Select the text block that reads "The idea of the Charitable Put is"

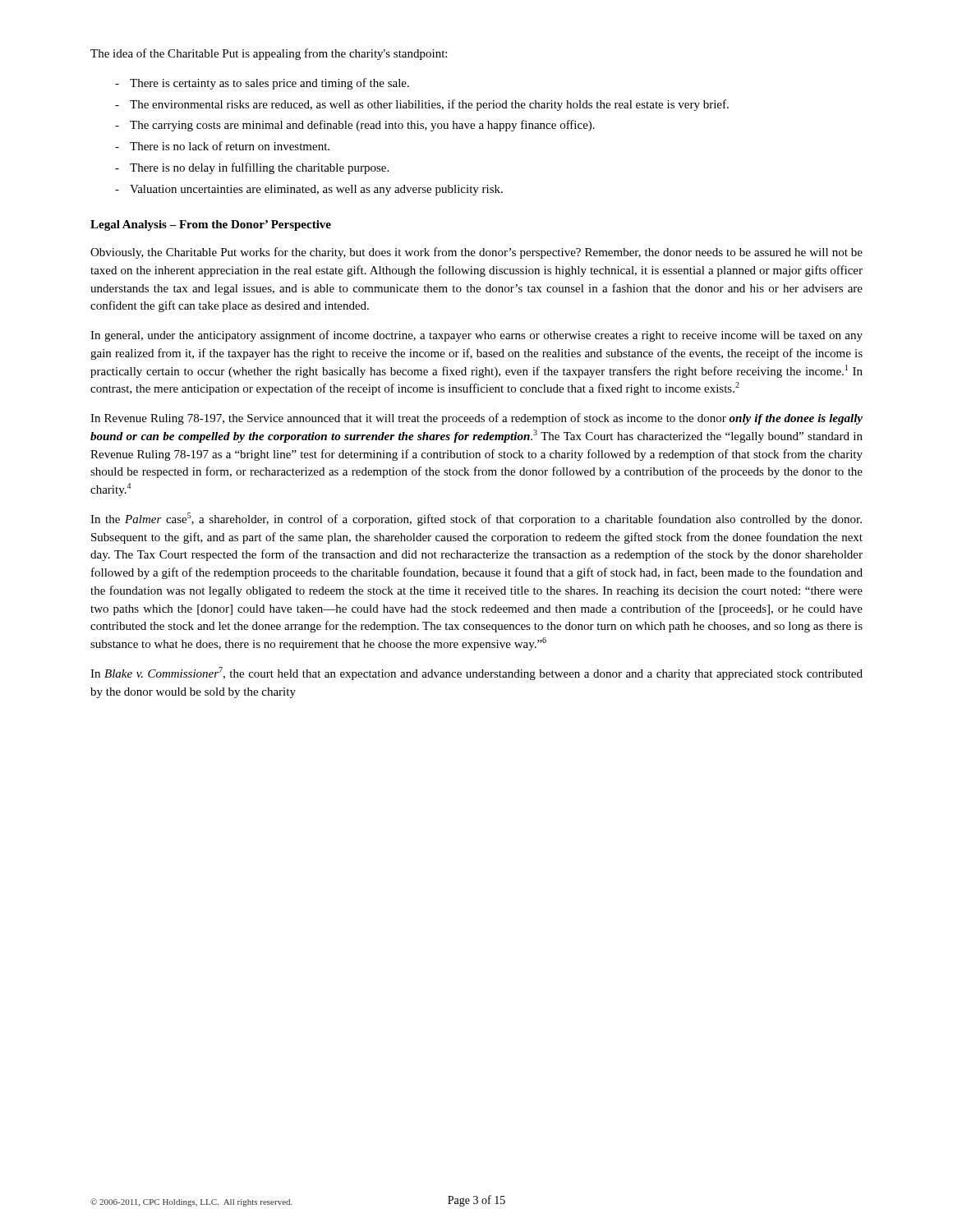click(269, 53)
